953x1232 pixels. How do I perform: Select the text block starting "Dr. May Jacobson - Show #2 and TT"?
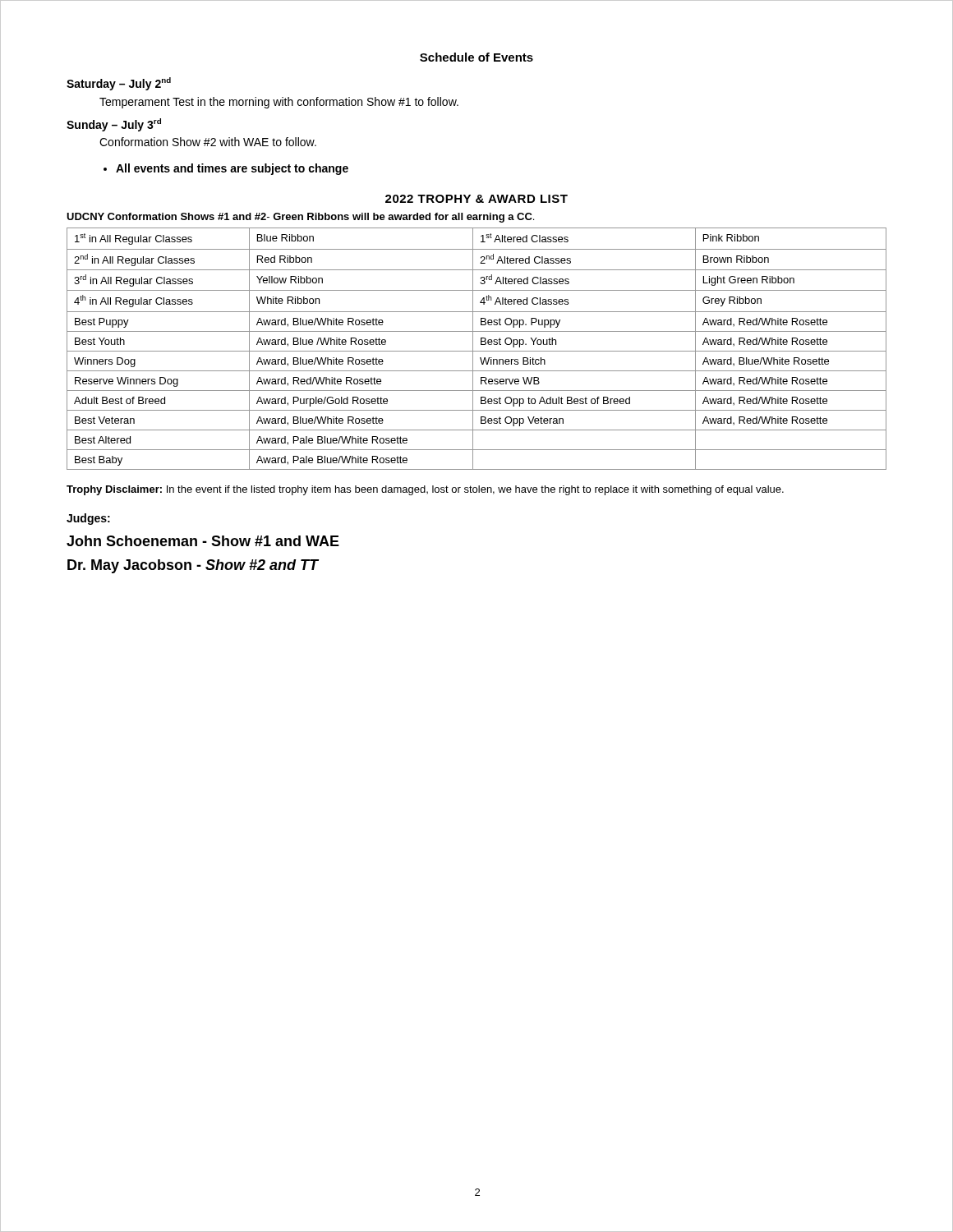pyautogui.click(x=192, y=565)
